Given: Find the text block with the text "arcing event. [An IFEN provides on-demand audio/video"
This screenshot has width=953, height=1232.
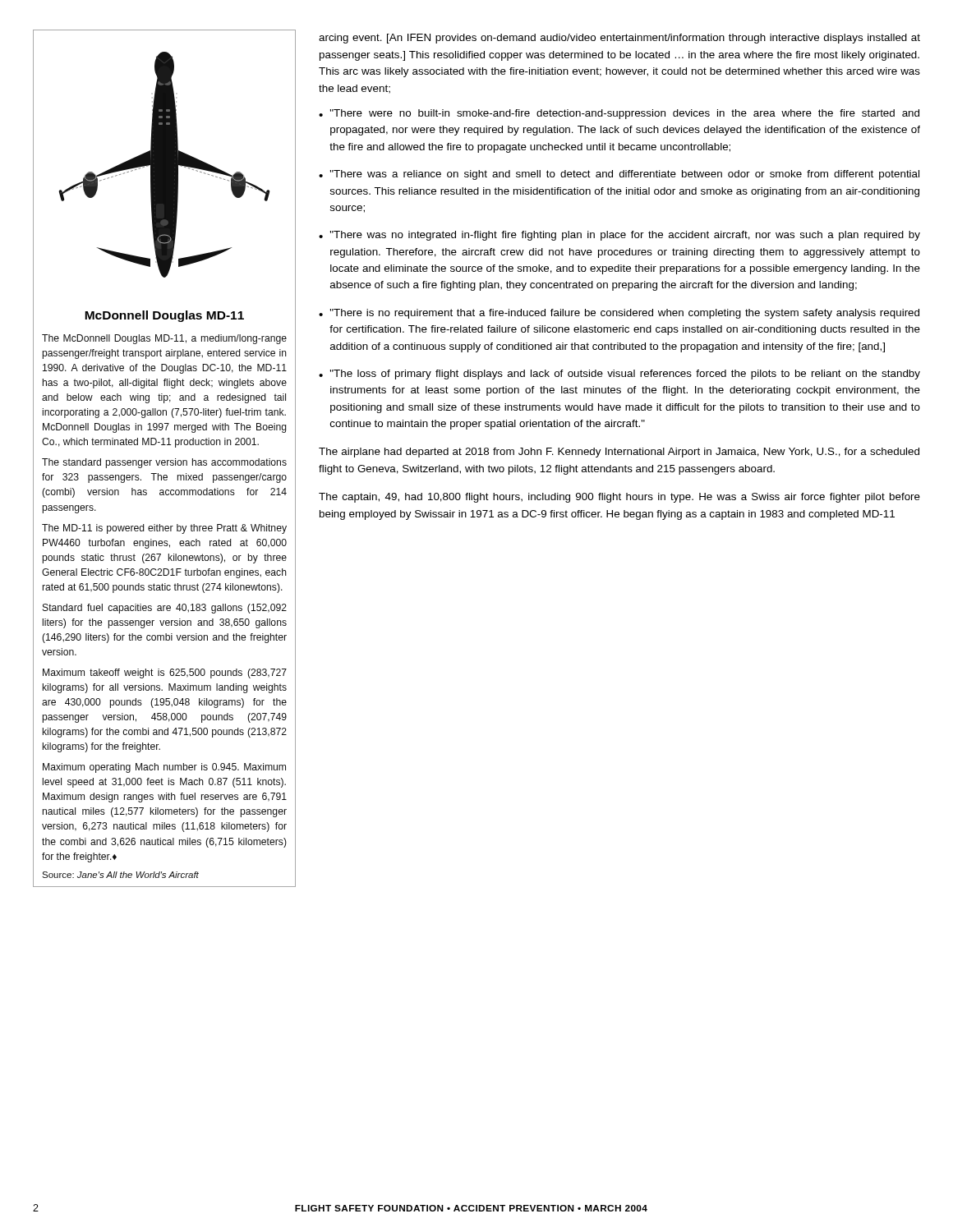Looking at the screenshot, I should [619, 63].
